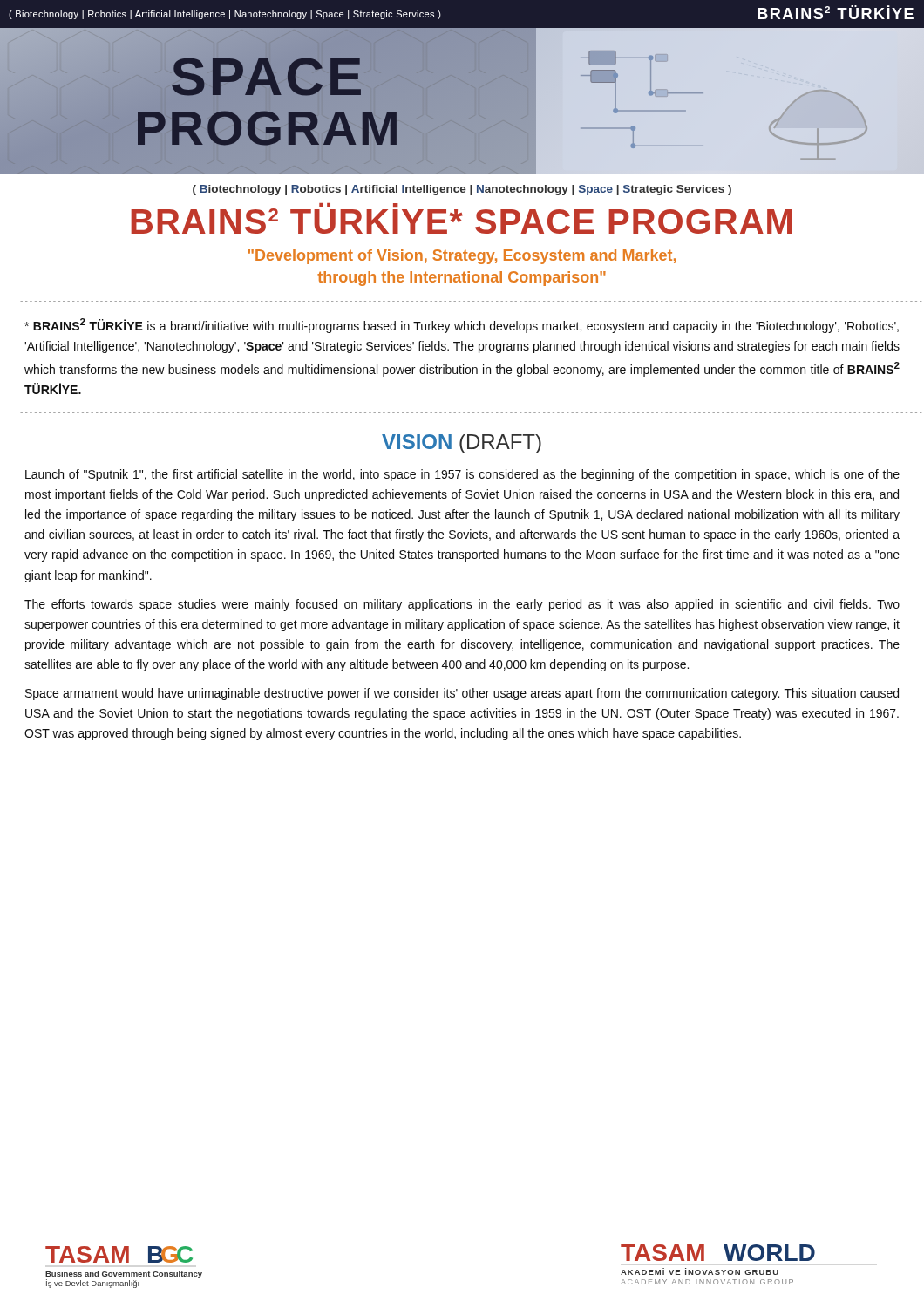Locate the illustration
The image size is (924, 1308).
point(462,101)
